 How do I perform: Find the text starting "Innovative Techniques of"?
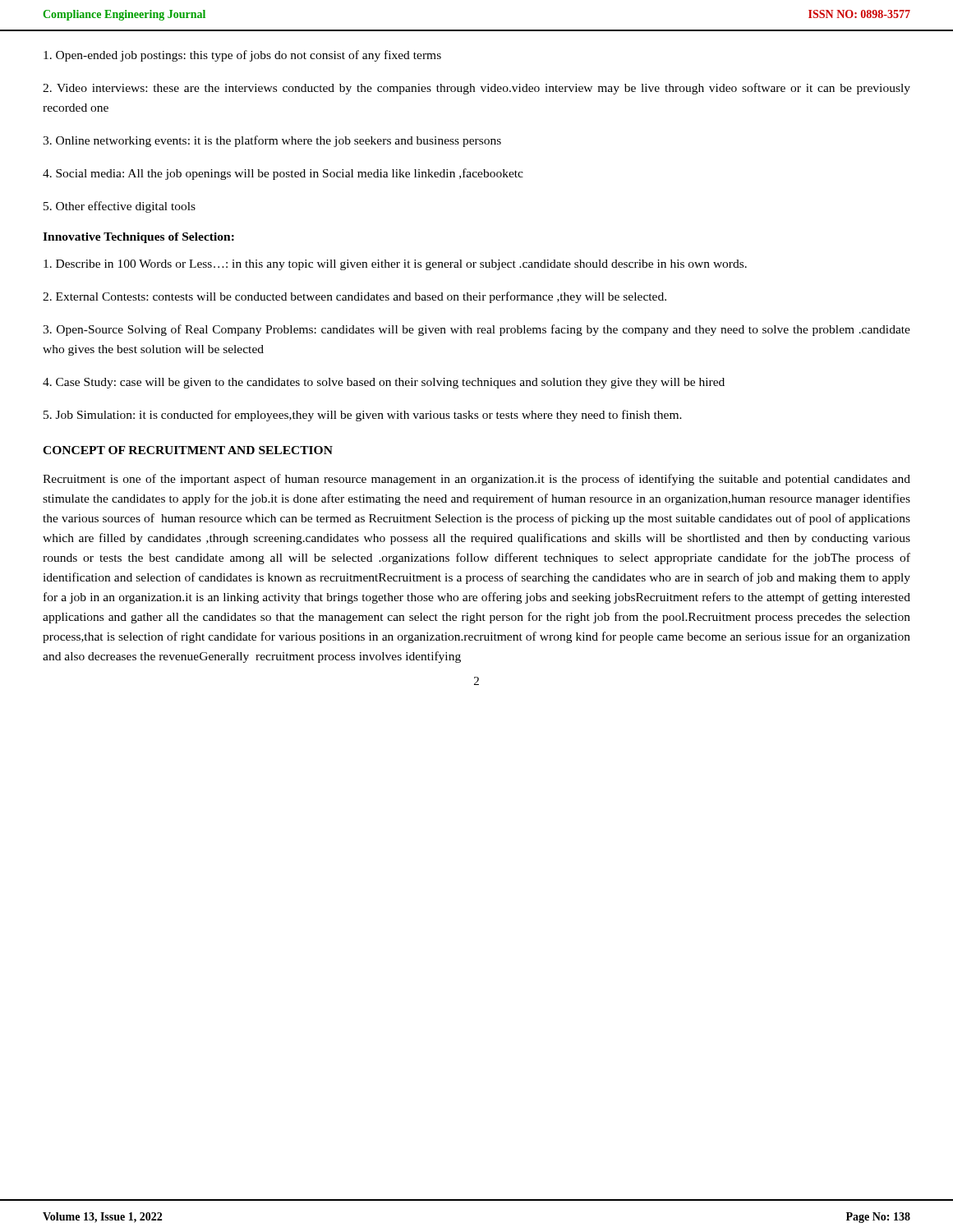coord(139,236)
